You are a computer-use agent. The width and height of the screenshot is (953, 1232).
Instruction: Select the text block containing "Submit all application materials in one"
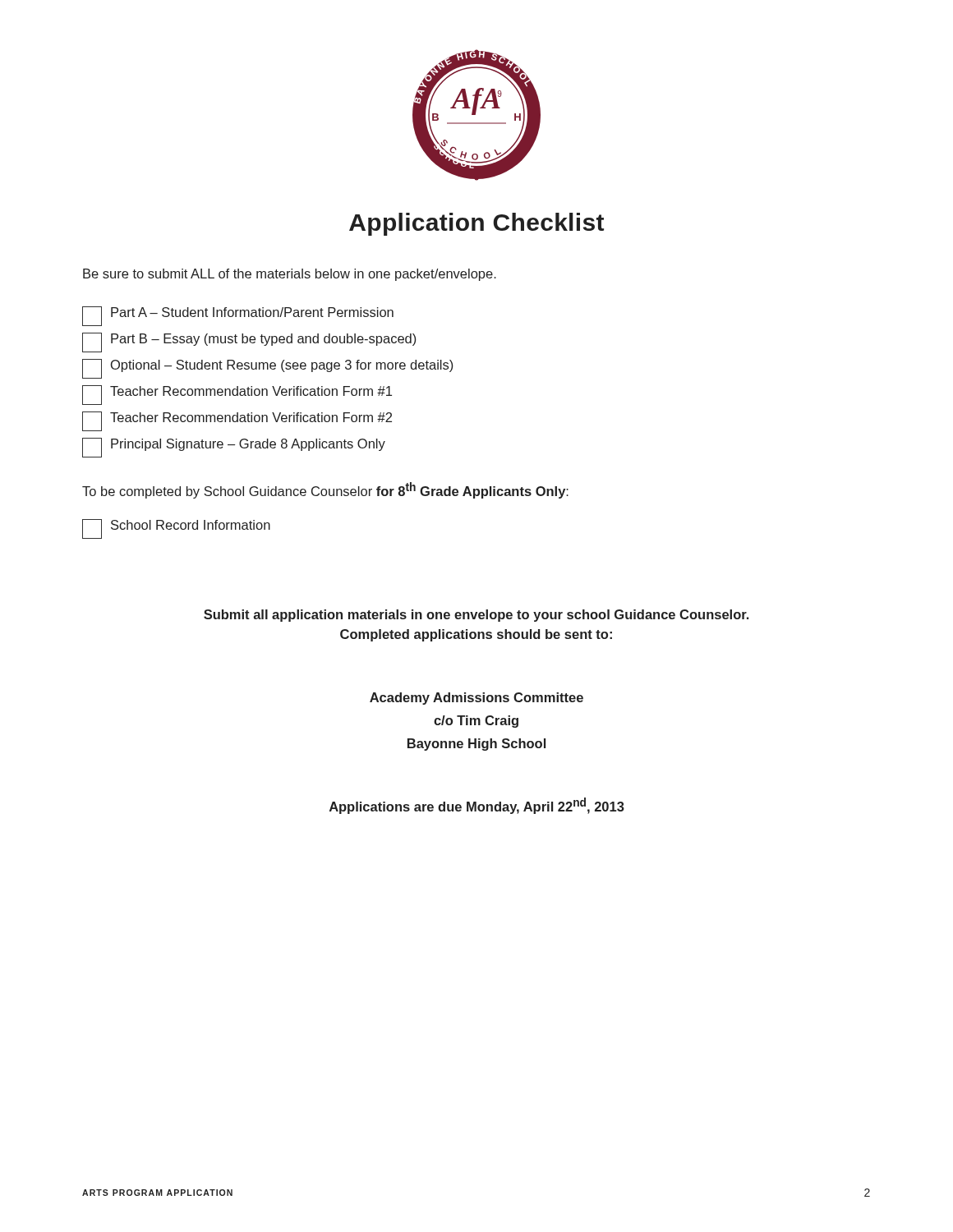[x=476, y=624]
